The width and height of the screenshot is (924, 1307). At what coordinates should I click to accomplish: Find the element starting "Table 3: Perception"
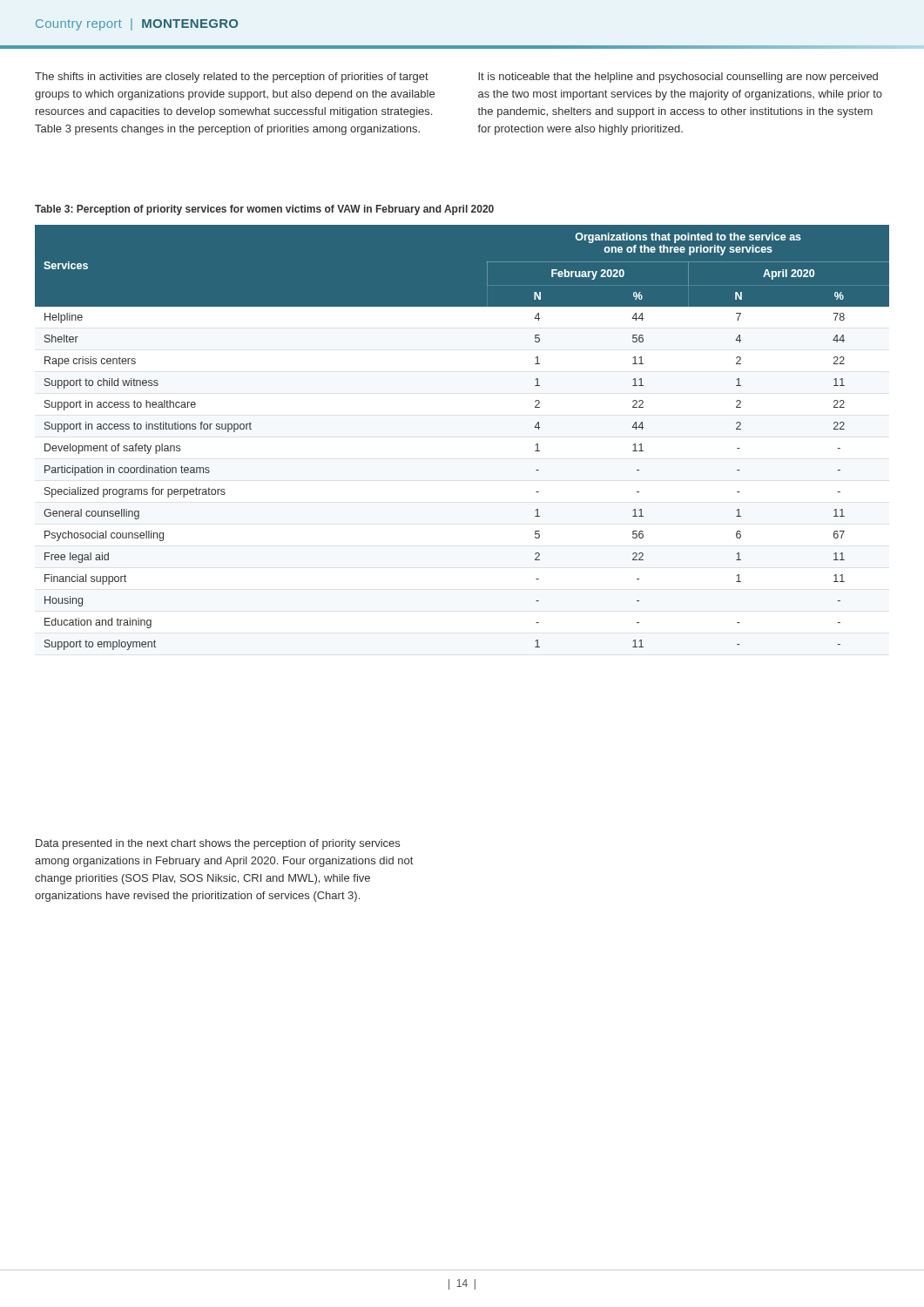click(x=264, y=209)
